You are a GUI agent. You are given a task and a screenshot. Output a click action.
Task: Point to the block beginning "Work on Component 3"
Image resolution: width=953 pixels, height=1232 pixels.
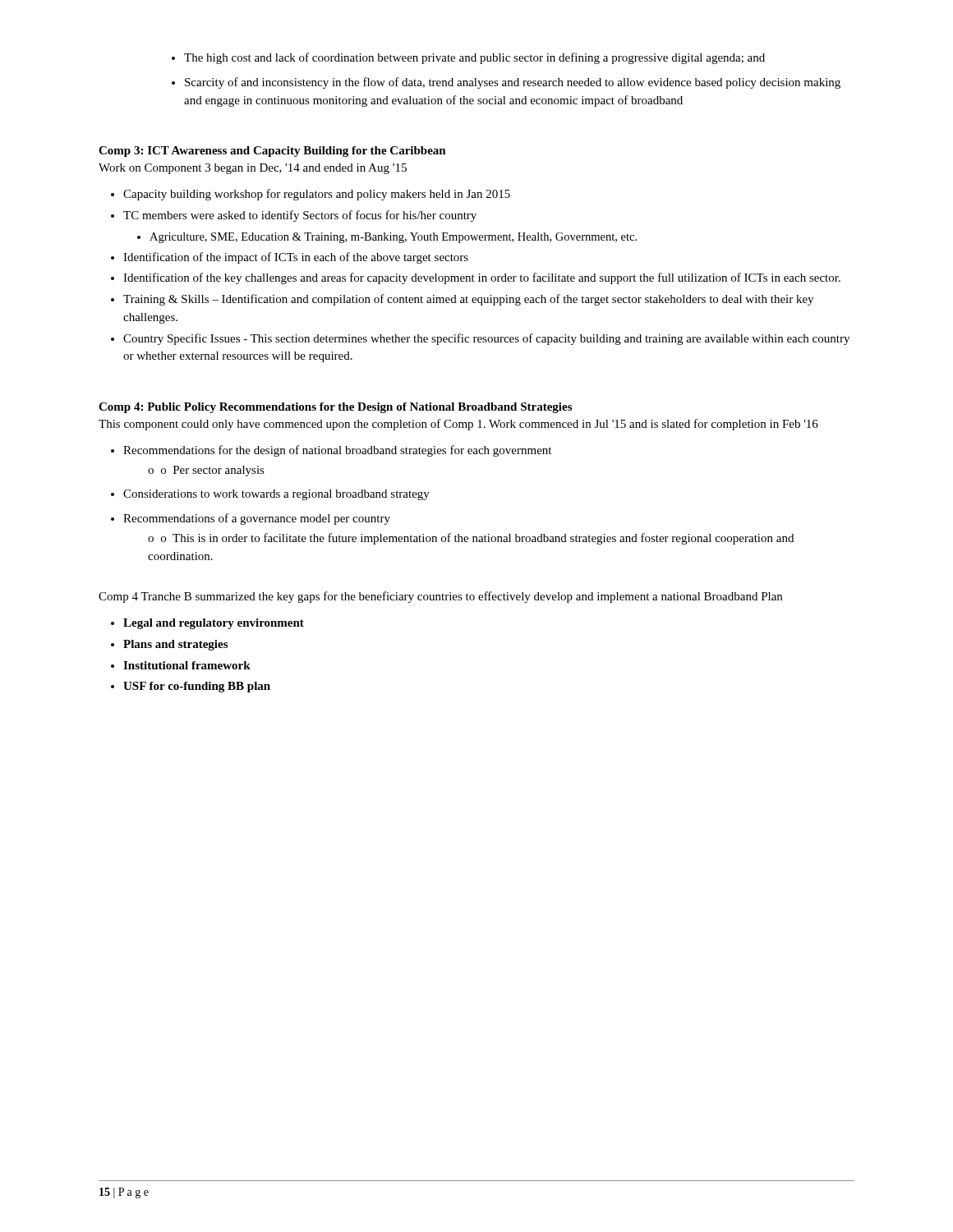[x=253, y=168]
